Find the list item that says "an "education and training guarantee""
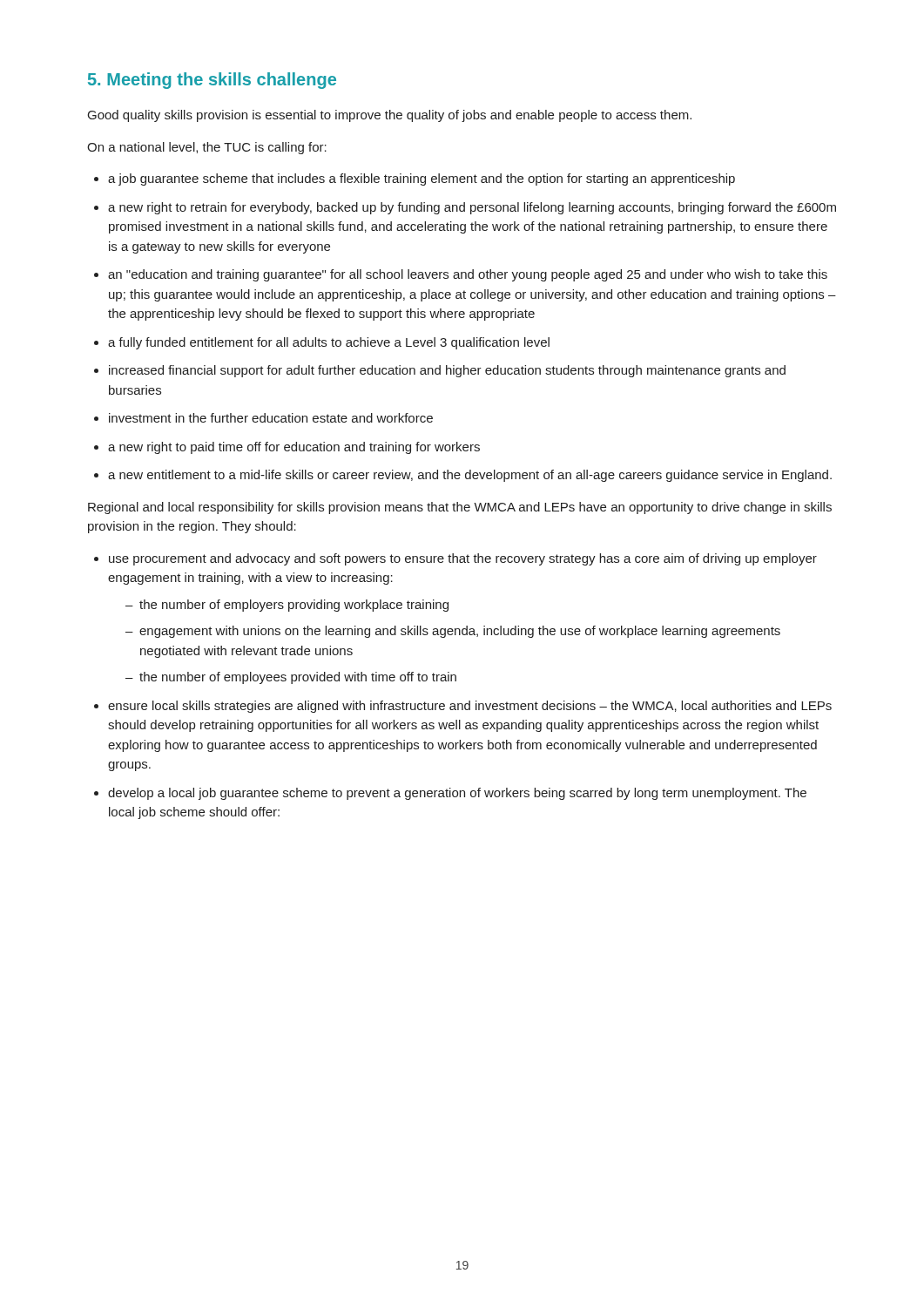Screen dimensions: 1307x924 (462, 294)
